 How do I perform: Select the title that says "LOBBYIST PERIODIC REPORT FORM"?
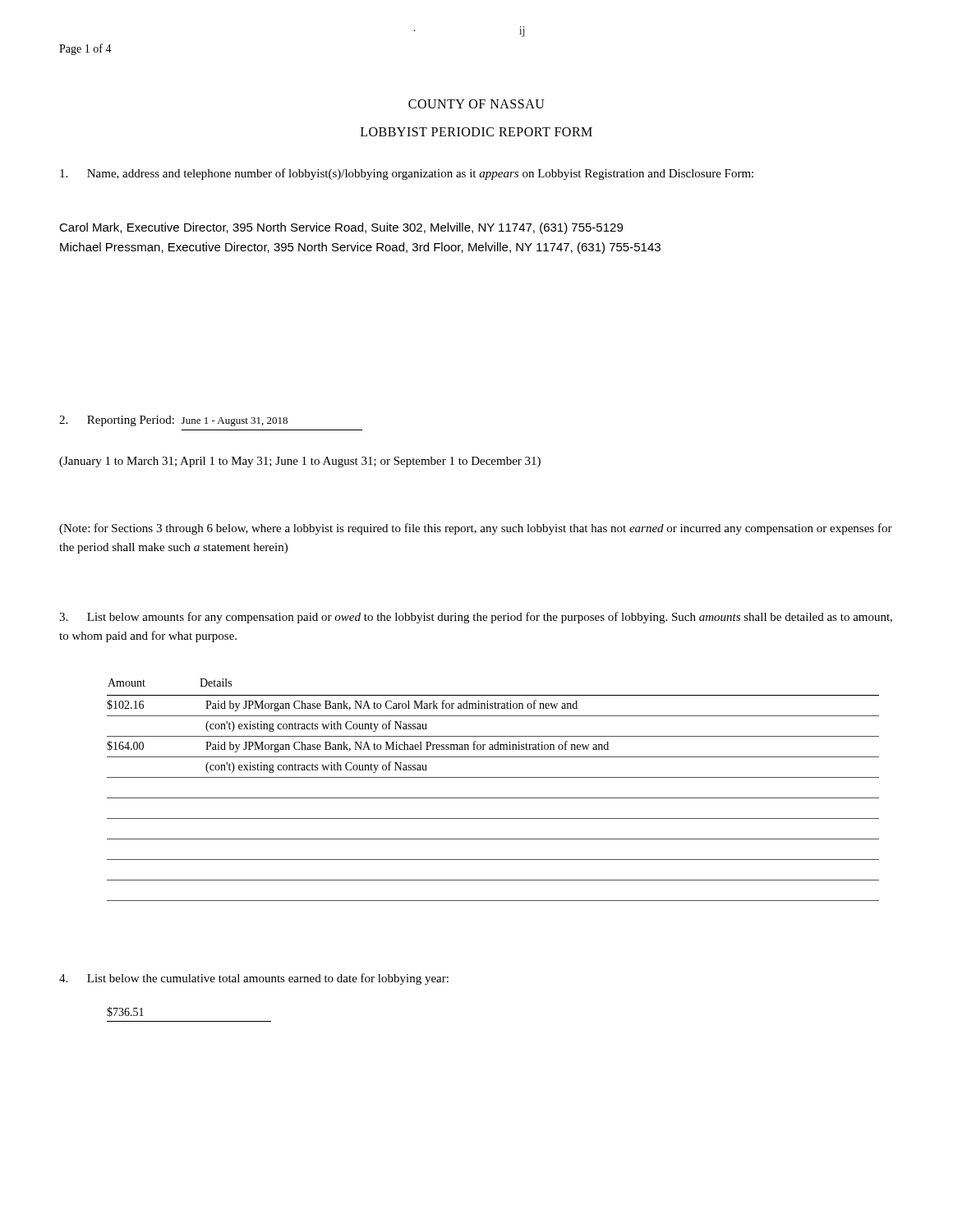[x=476, y=132]
